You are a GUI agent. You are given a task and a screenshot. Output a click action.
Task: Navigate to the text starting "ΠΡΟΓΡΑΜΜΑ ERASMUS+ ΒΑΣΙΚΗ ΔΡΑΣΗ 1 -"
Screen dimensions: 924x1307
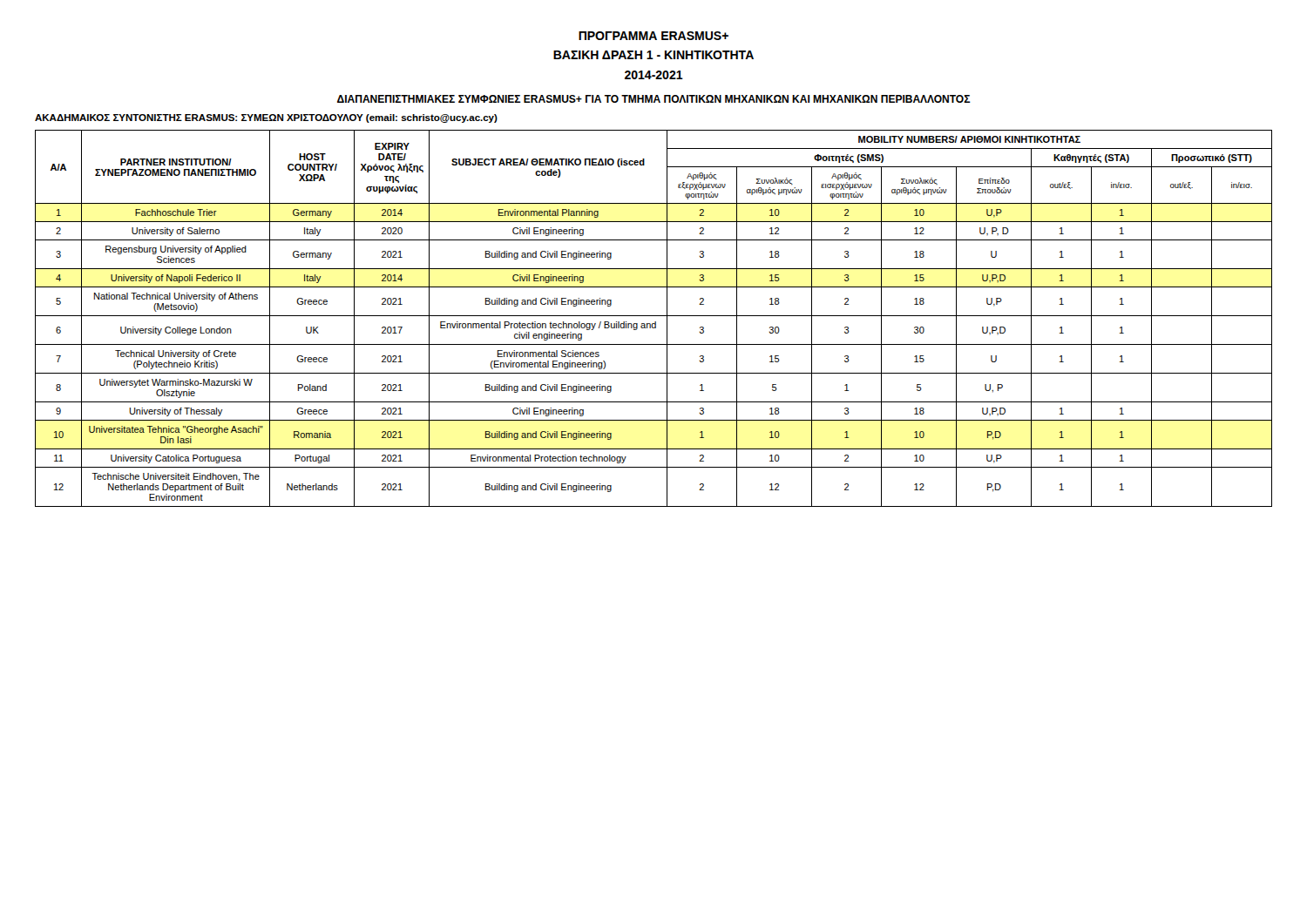(x=654, y=55)
